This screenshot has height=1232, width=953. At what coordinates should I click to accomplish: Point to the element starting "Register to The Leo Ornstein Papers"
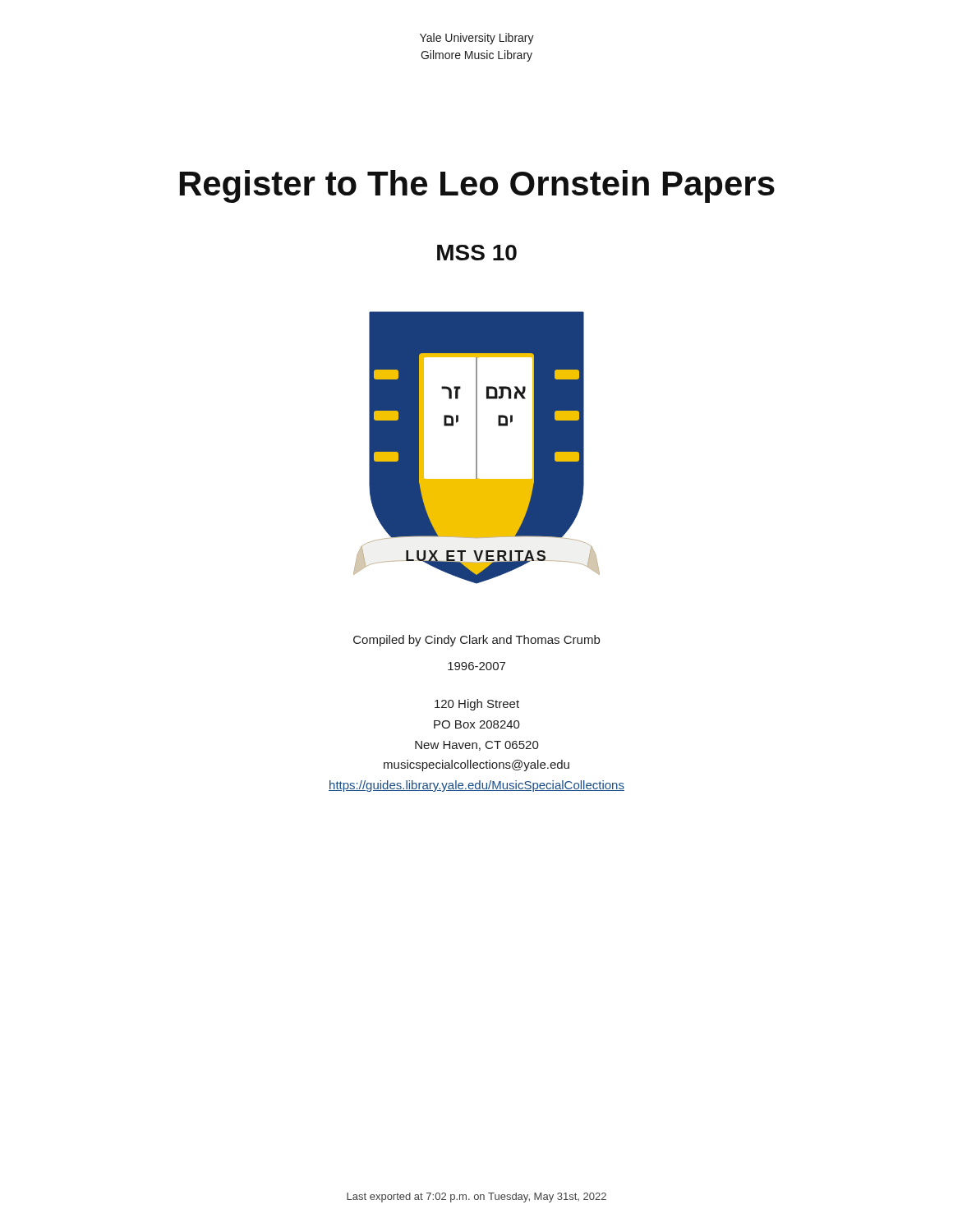tap(476, 184)
